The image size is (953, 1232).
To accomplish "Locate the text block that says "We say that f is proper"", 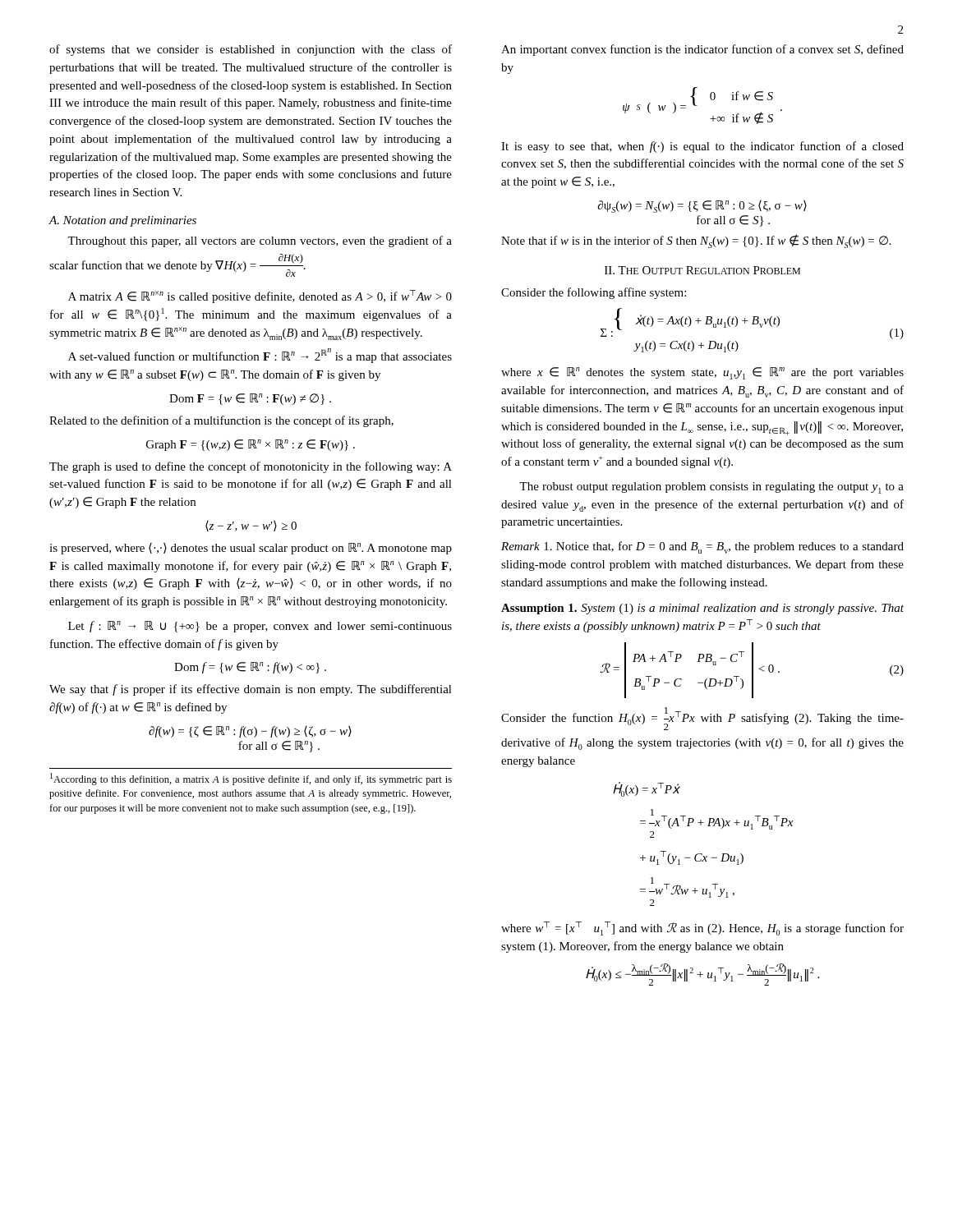I will (251, 699).
